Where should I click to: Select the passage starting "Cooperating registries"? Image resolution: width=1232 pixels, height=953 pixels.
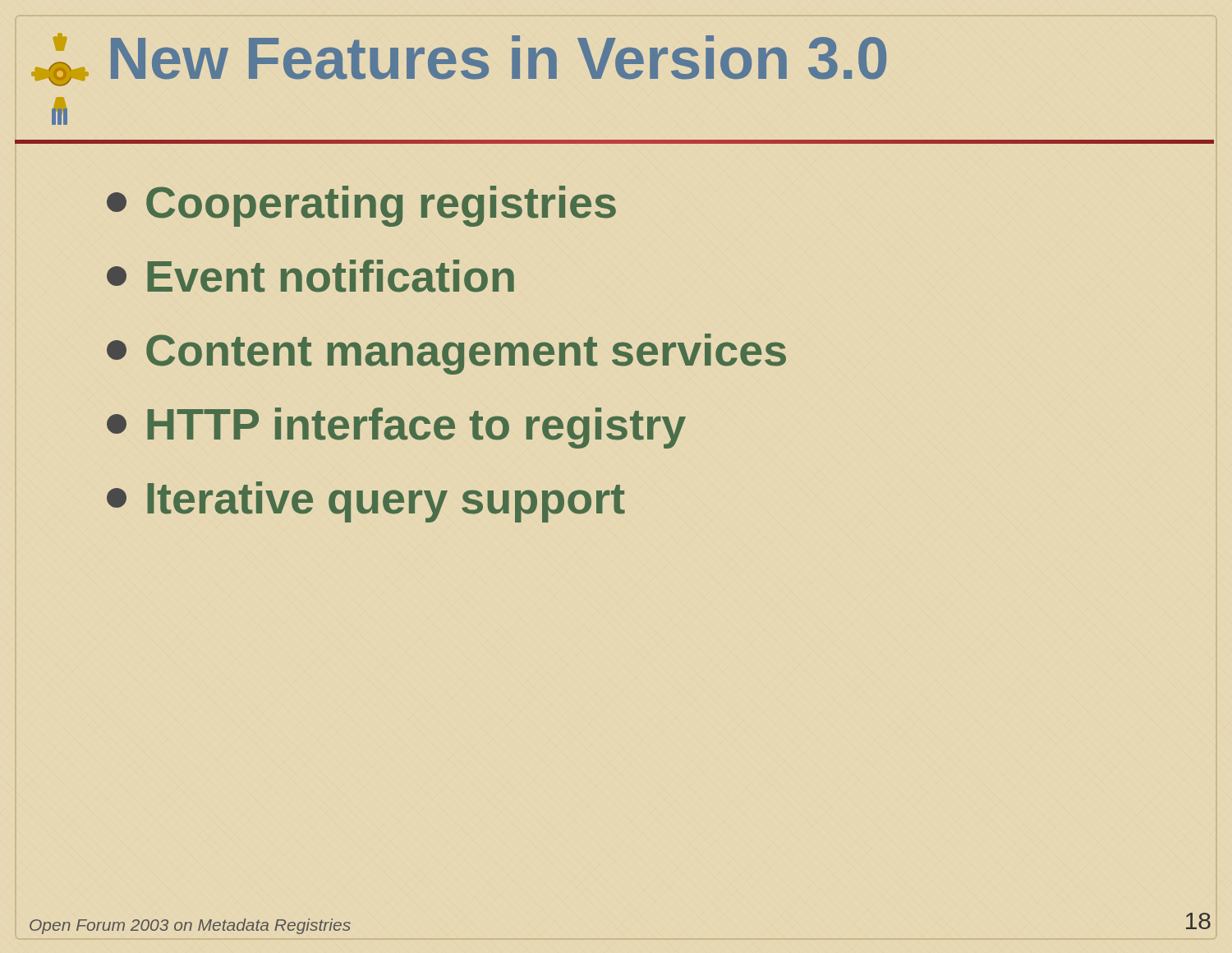pyautogui.click(x=362, y=202)
